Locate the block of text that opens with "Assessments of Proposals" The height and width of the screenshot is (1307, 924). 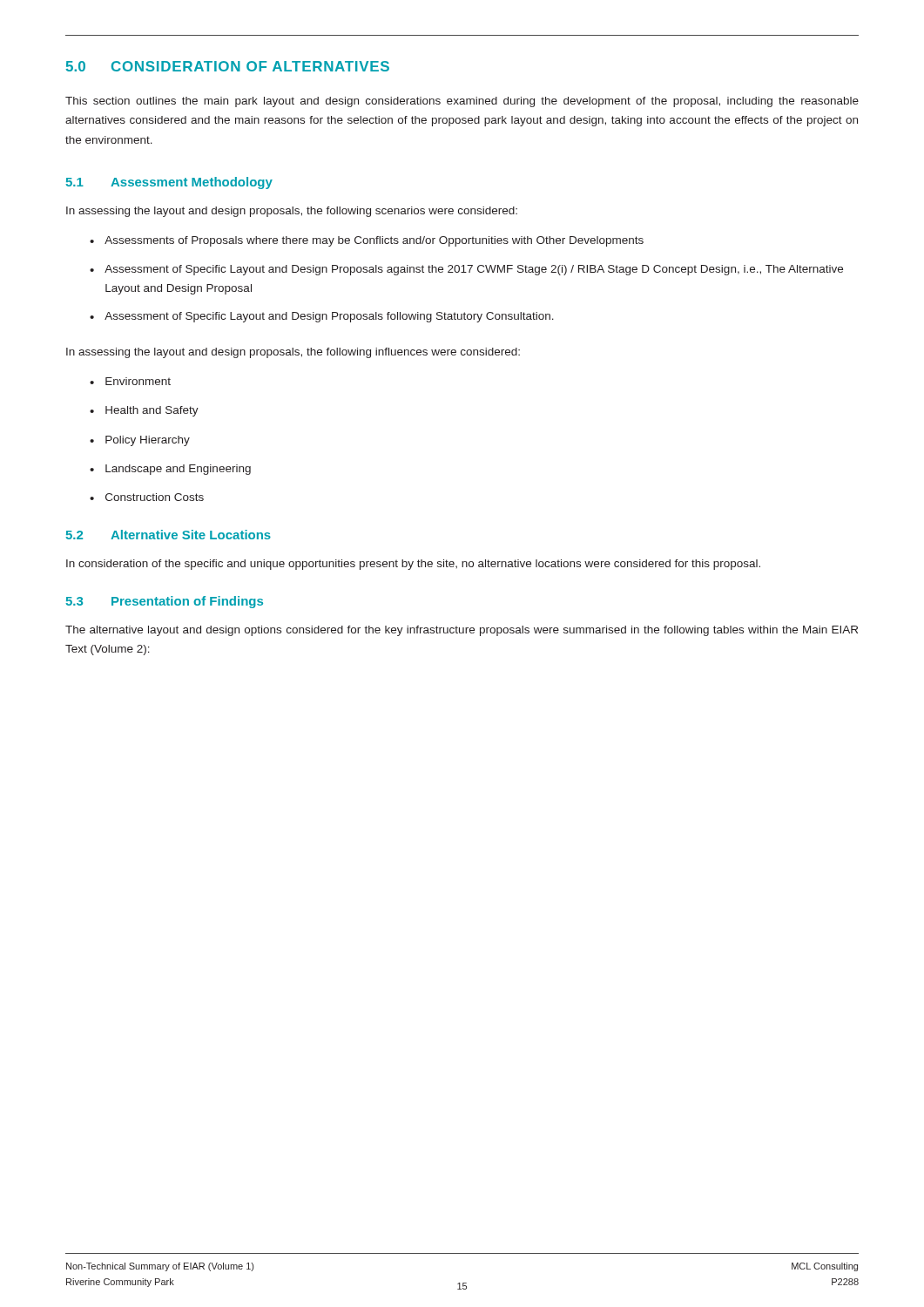click(482, 240)
